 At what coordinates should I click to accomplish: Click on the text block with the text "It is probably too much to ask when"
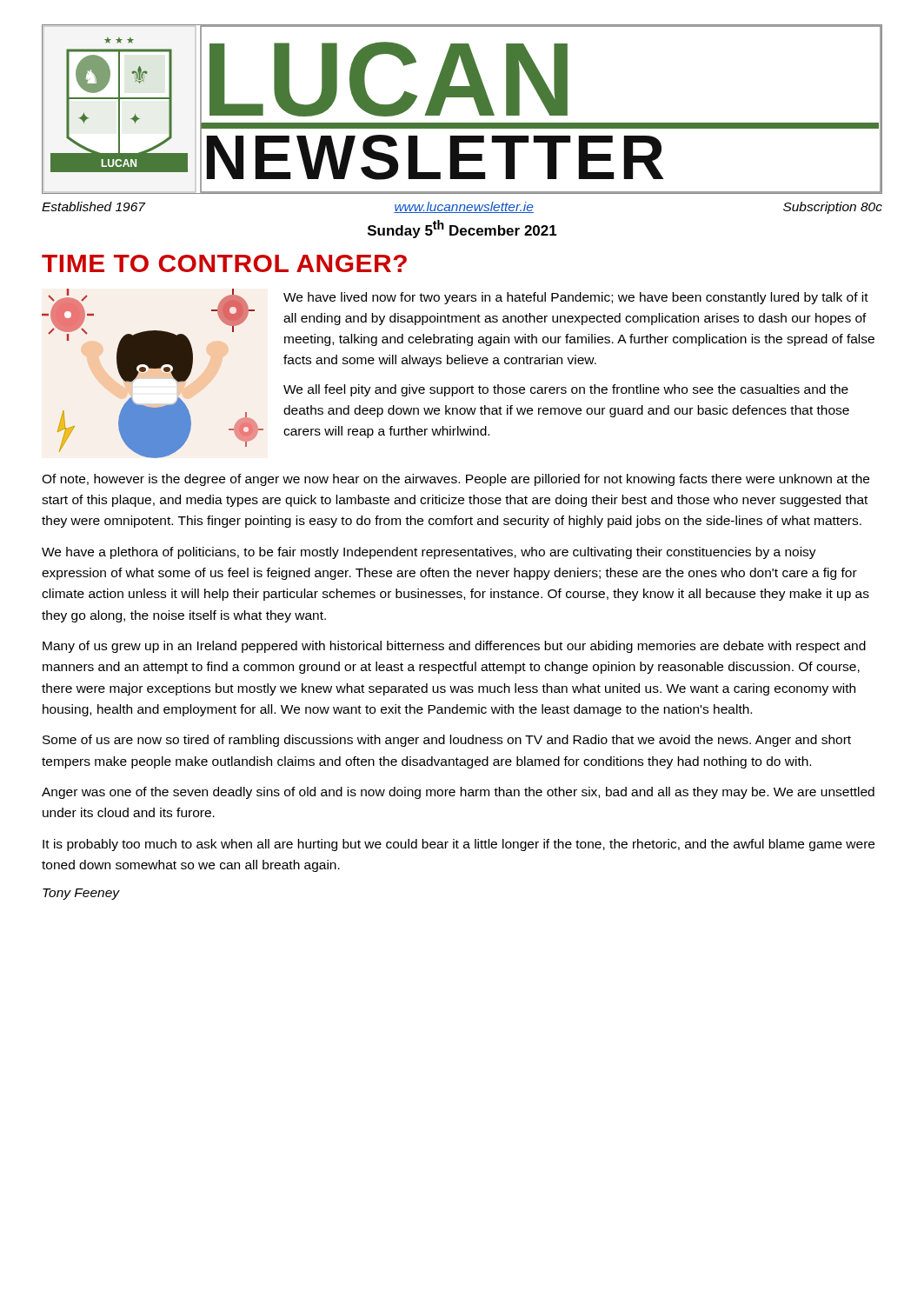coord(459,854)
